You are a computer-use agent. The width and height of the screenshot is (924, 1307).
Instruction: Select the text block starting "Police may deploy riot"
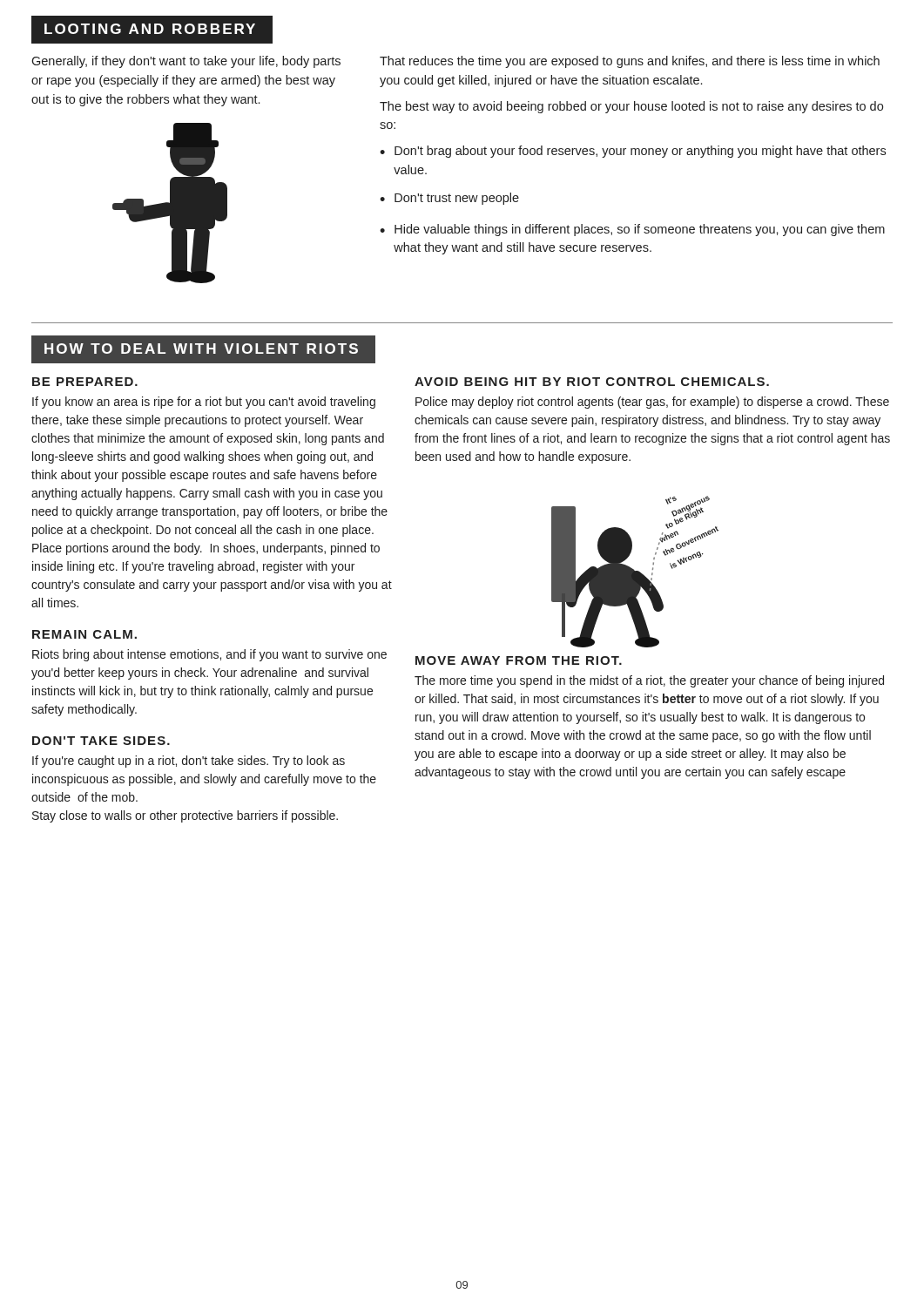click(654, 430)
